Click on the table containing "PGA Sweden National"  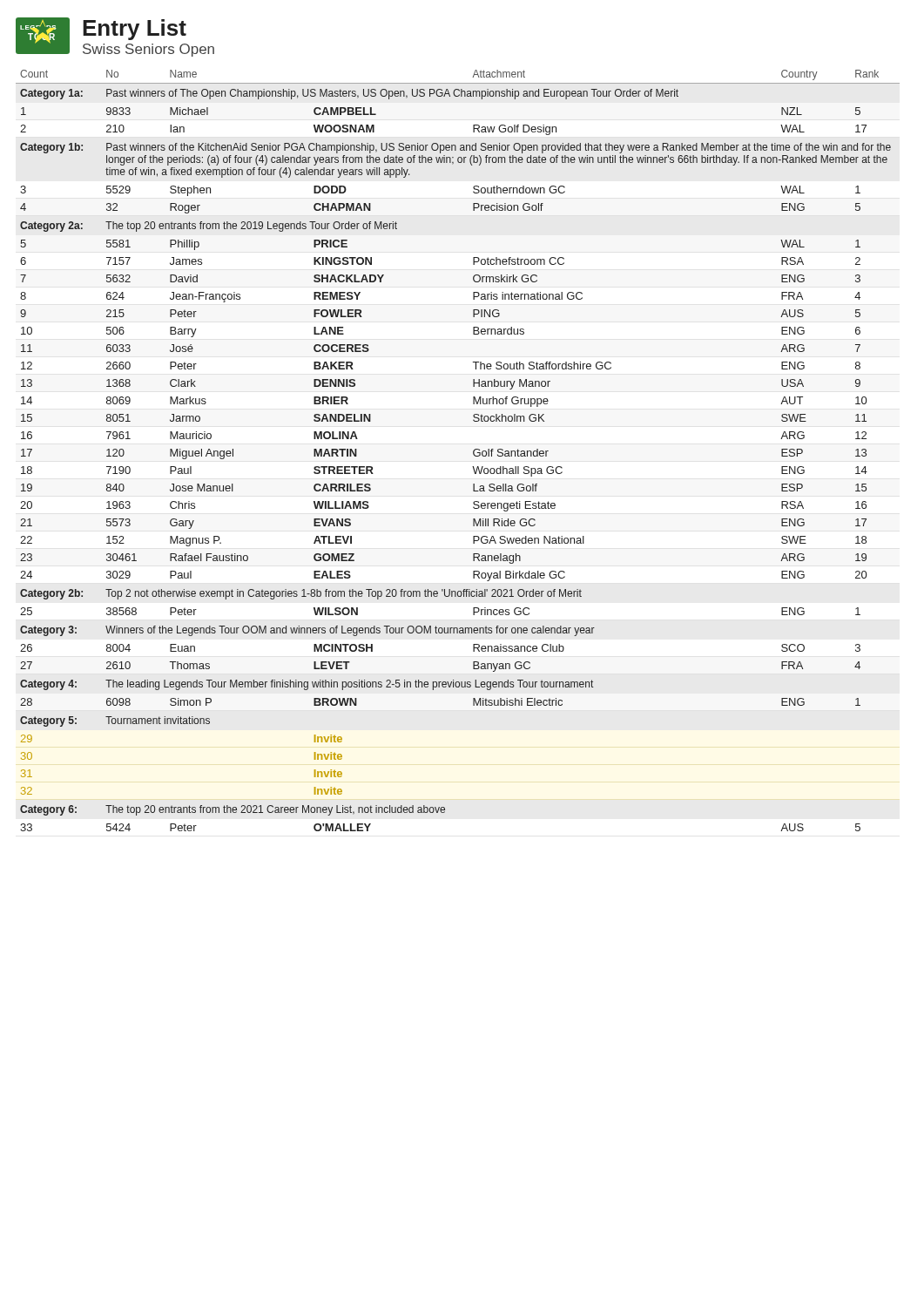[x=458, y=451]
